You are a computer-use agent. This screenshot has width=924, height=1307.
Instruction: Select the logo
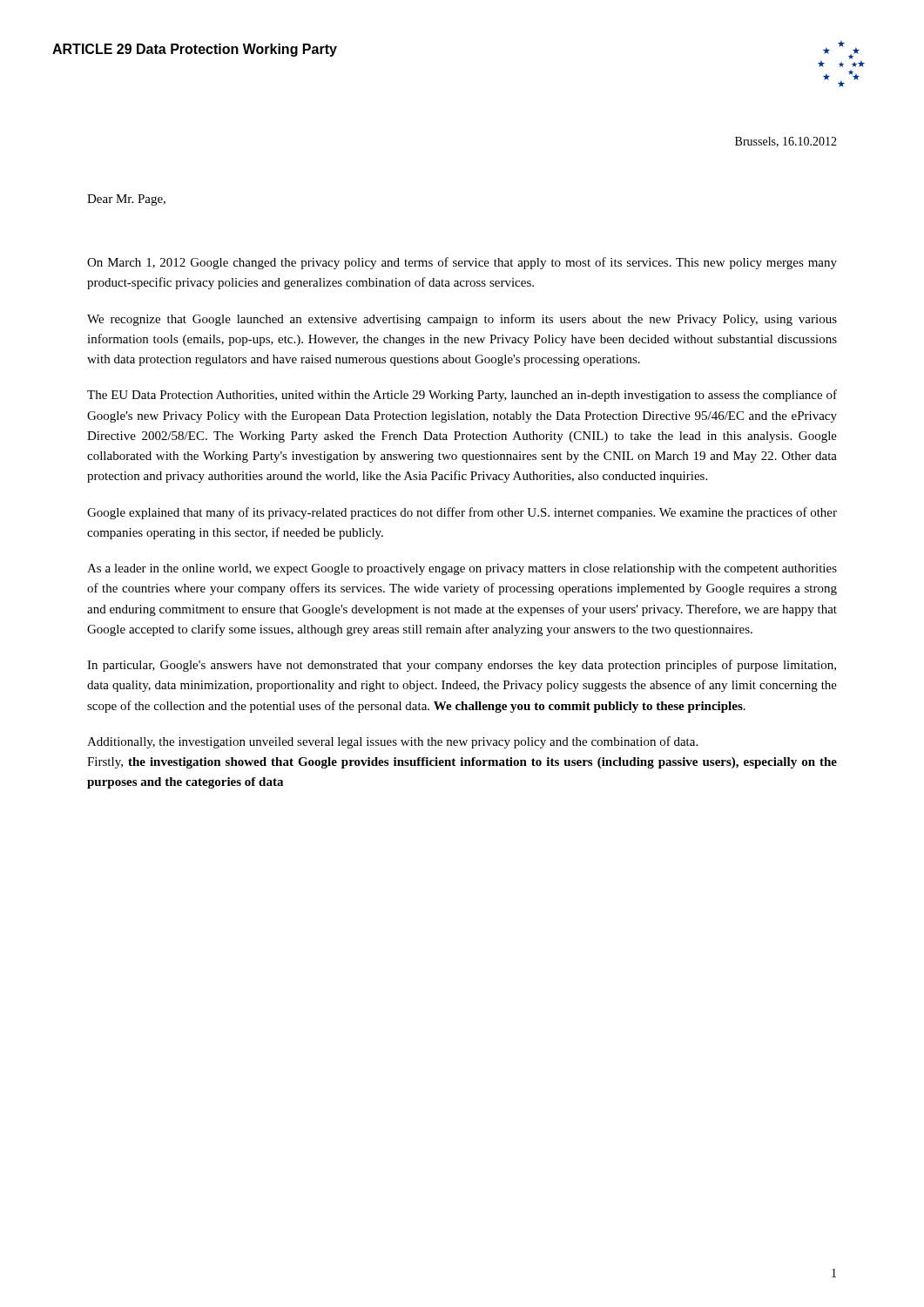coord(841,67)
